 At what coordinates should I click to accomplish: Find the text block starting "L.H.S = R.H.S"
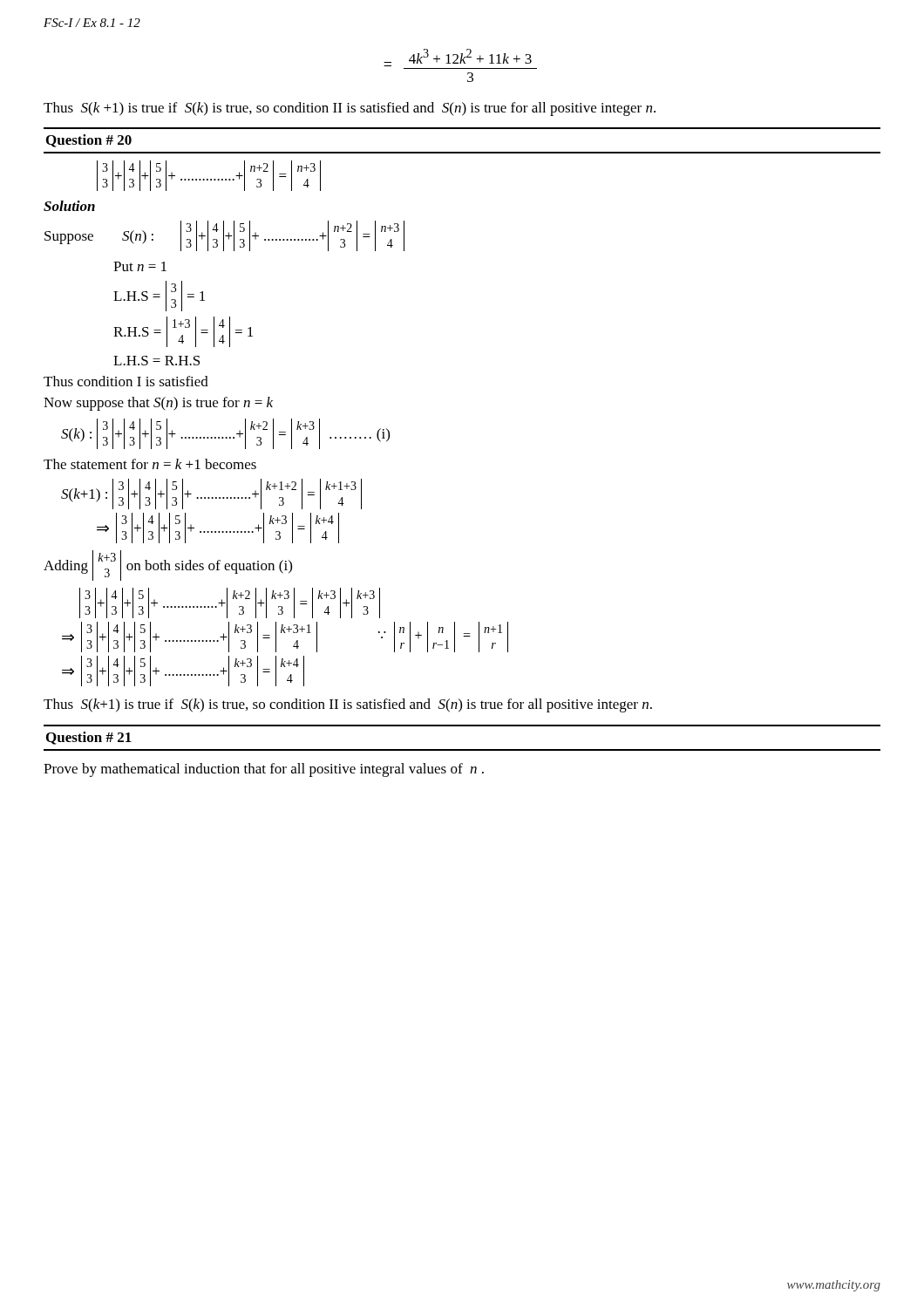[x=157, y=361]
